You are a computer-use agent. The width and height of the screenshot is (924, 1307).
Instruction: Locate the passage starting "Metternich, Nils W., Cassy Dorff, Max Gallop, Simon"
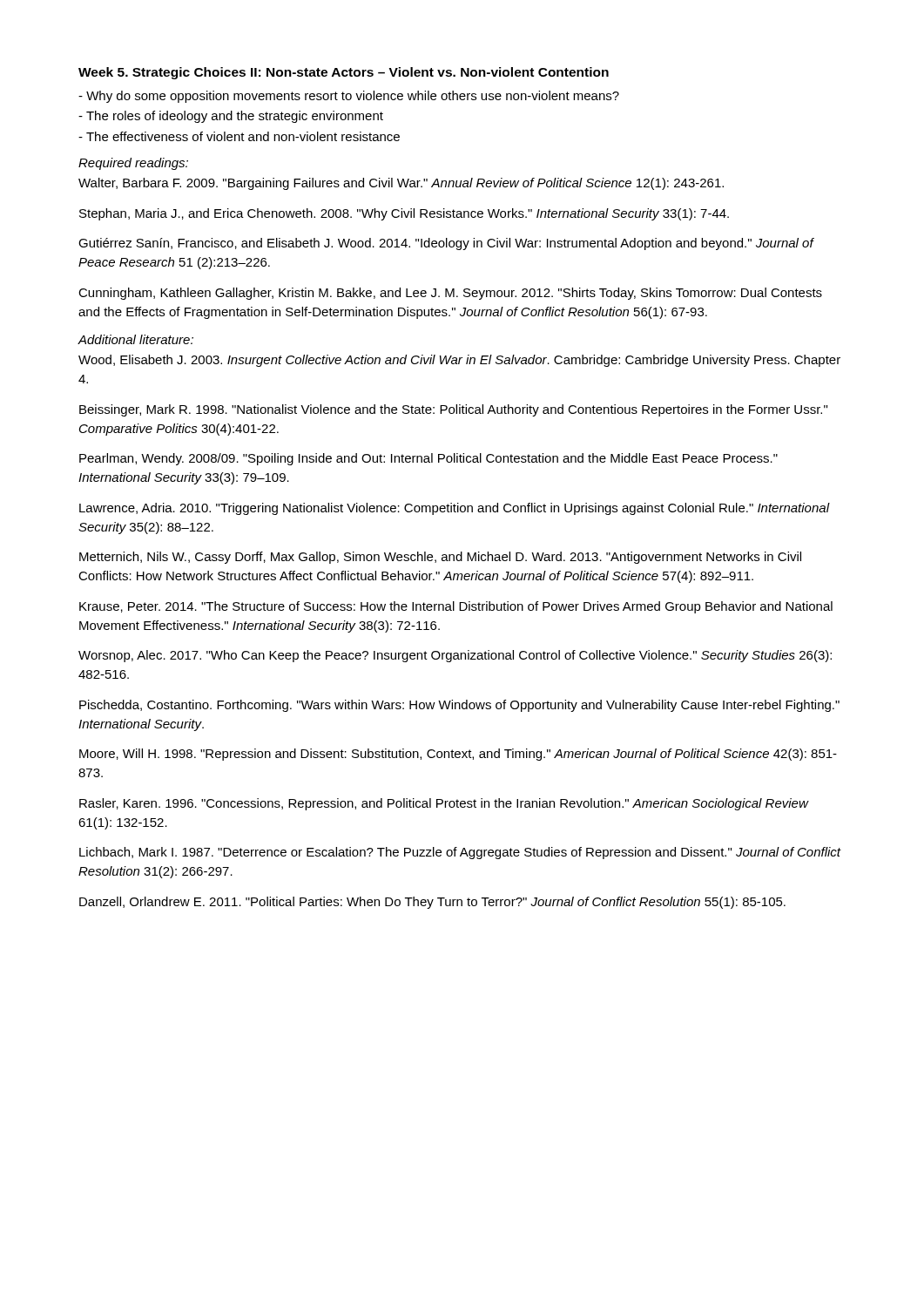point(440,566)
